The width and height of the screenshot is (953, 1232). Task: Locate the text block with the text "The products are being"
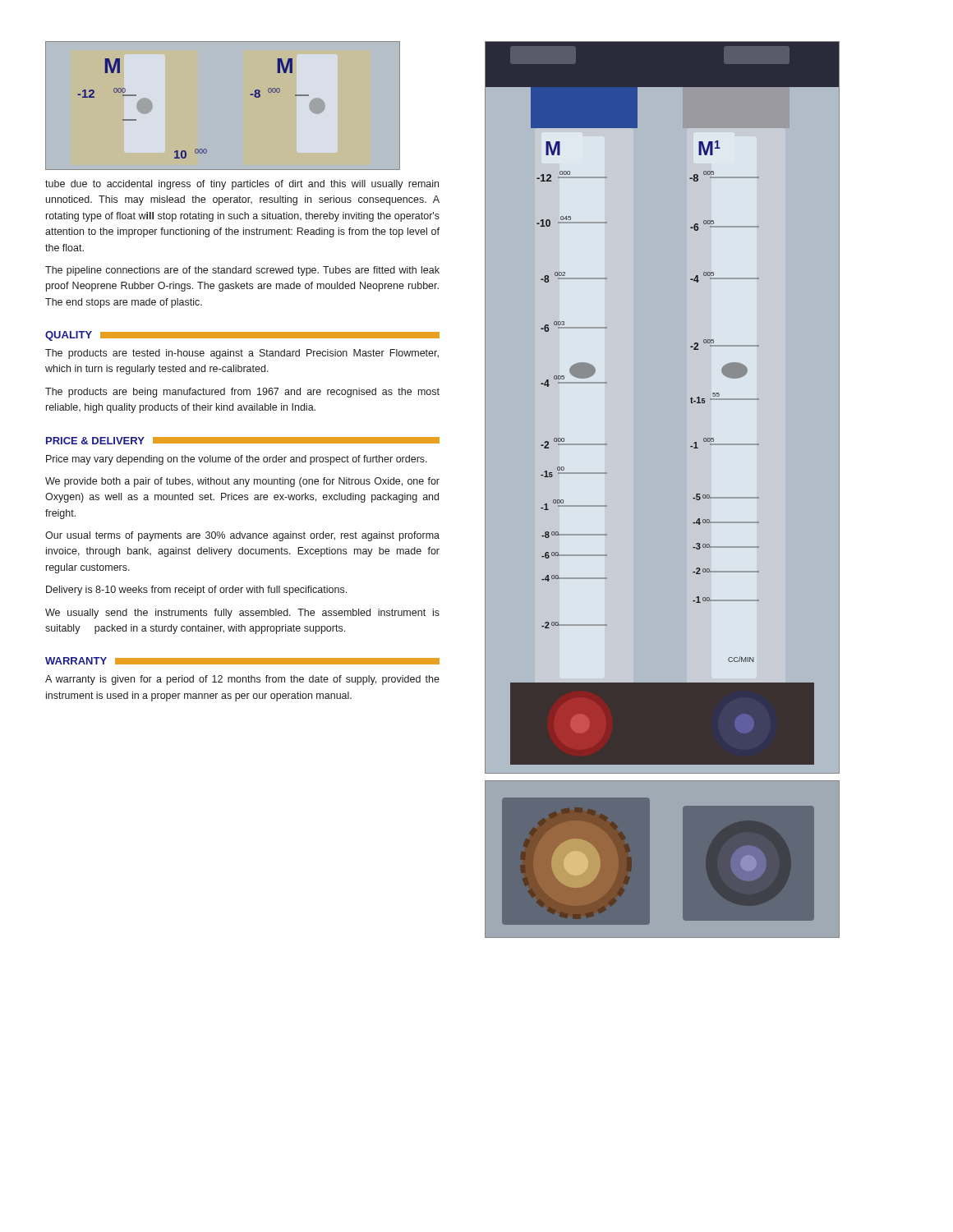(x=242, y=400)
